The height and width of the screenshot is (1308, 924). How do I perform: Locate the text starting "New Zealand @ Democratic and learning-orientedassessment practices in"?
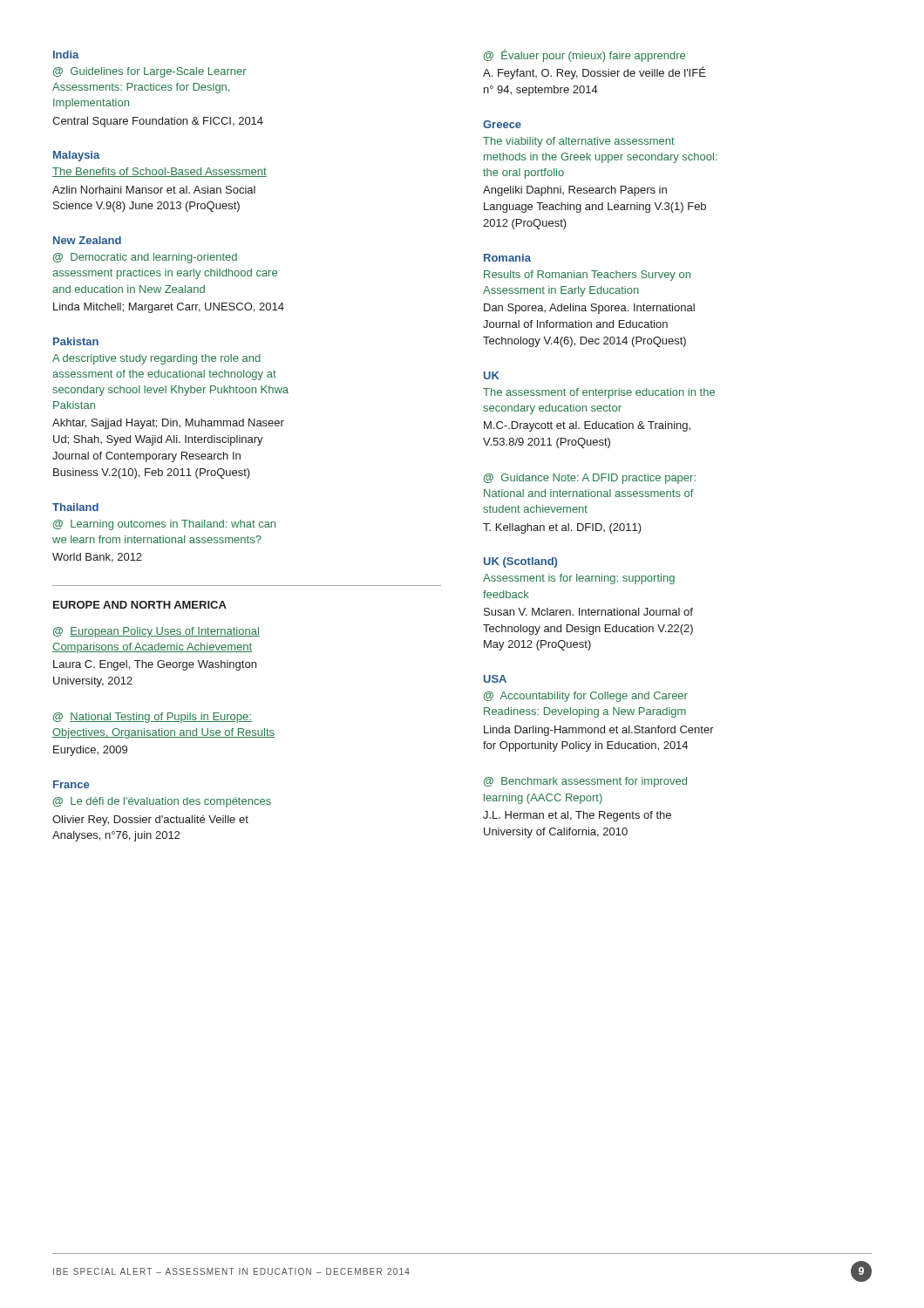pyautogui.click(x=247, y=275)
